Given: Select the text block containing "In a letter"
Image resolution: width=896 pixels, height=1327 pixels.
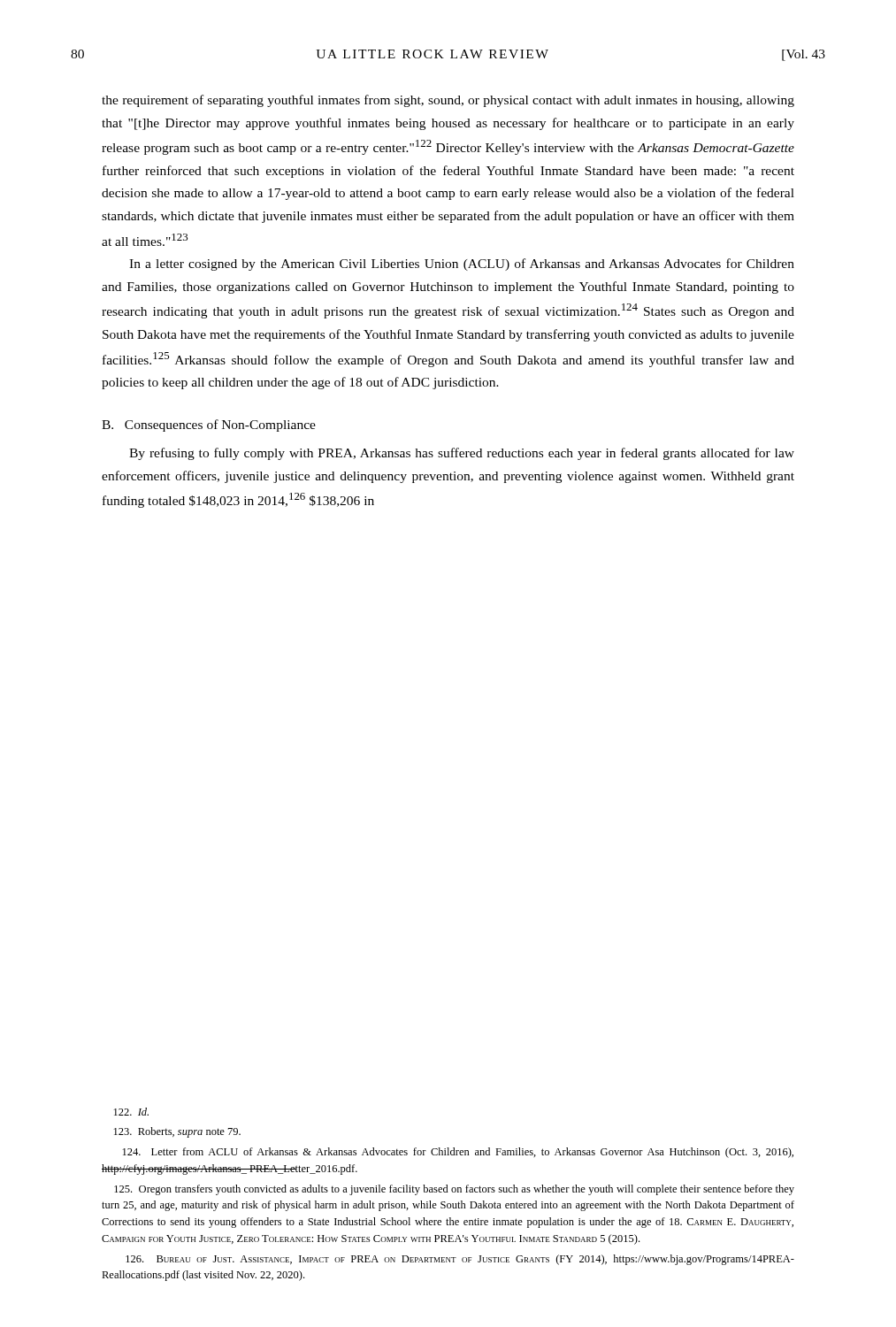Looking at the screenshot, I should click(x=448, y=323).
